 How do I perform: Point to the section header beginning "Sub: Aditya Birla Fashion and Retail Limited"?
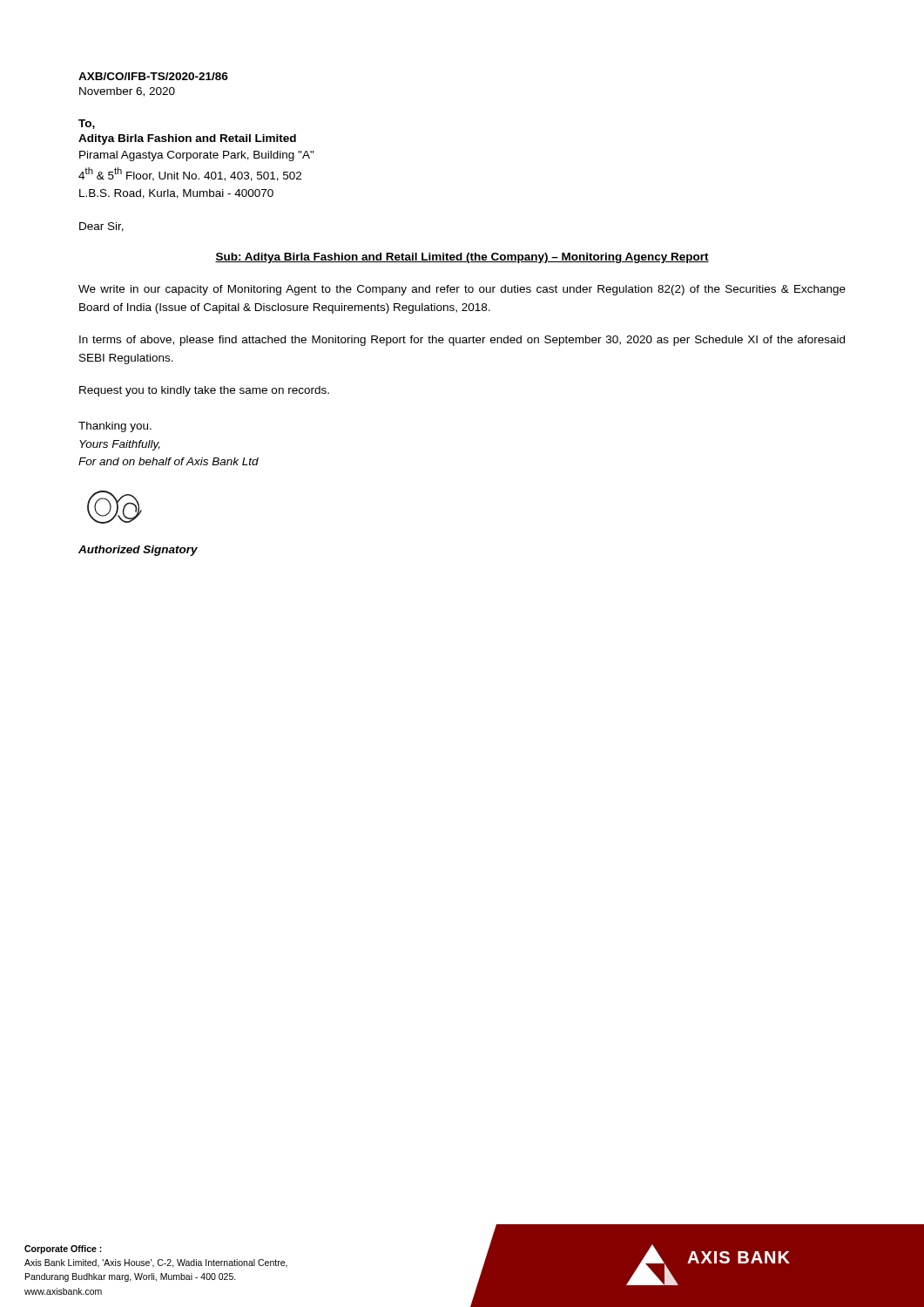click(462, 257)
